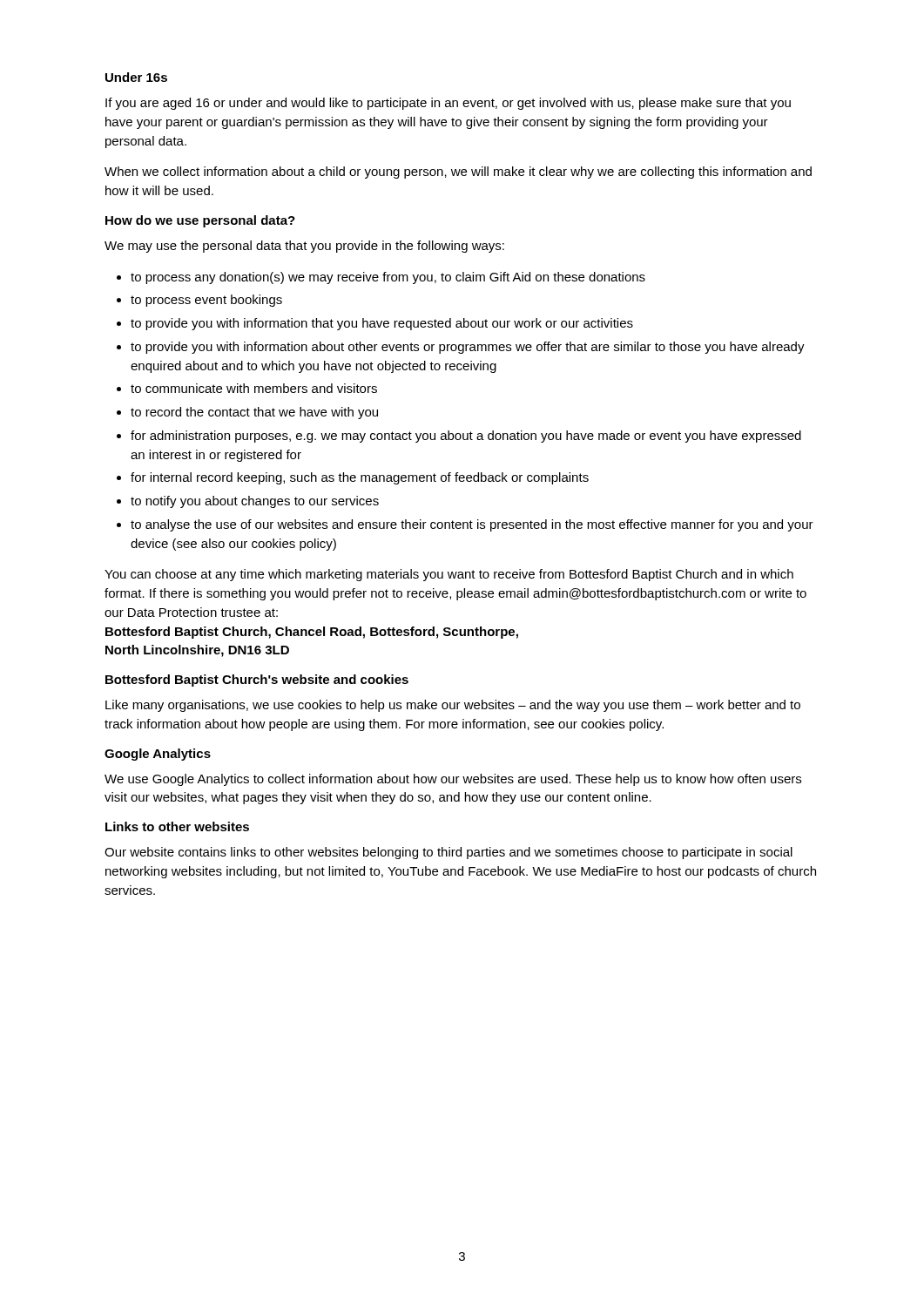Image resolution: width=924 pixels, height=1307 pixels.
Task: Select the passage starting "for internal record keeping, such as"
Action: pyautogui.click(x=360, y=477)
